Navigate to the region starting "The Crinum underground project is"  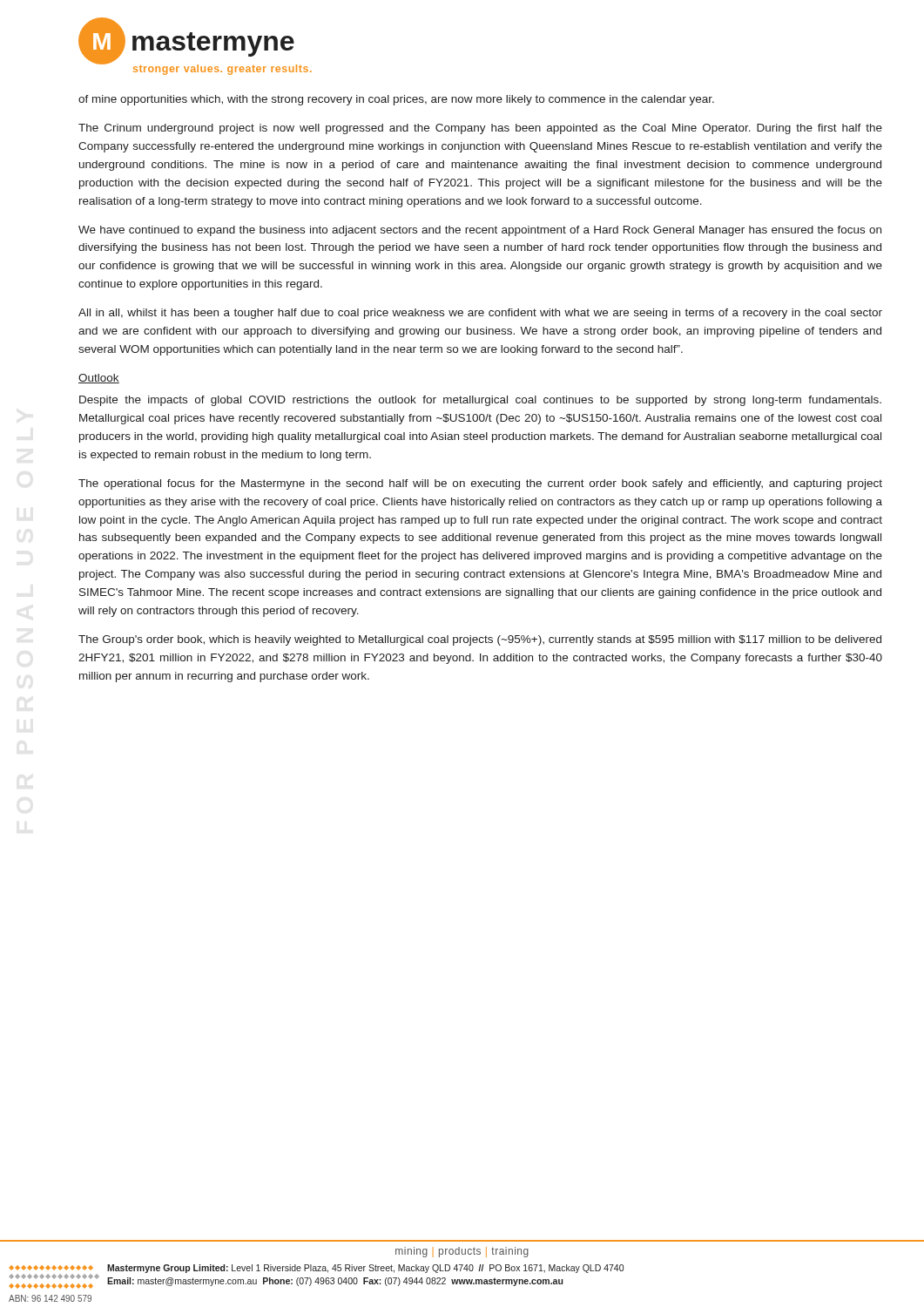tap(480, 164)
